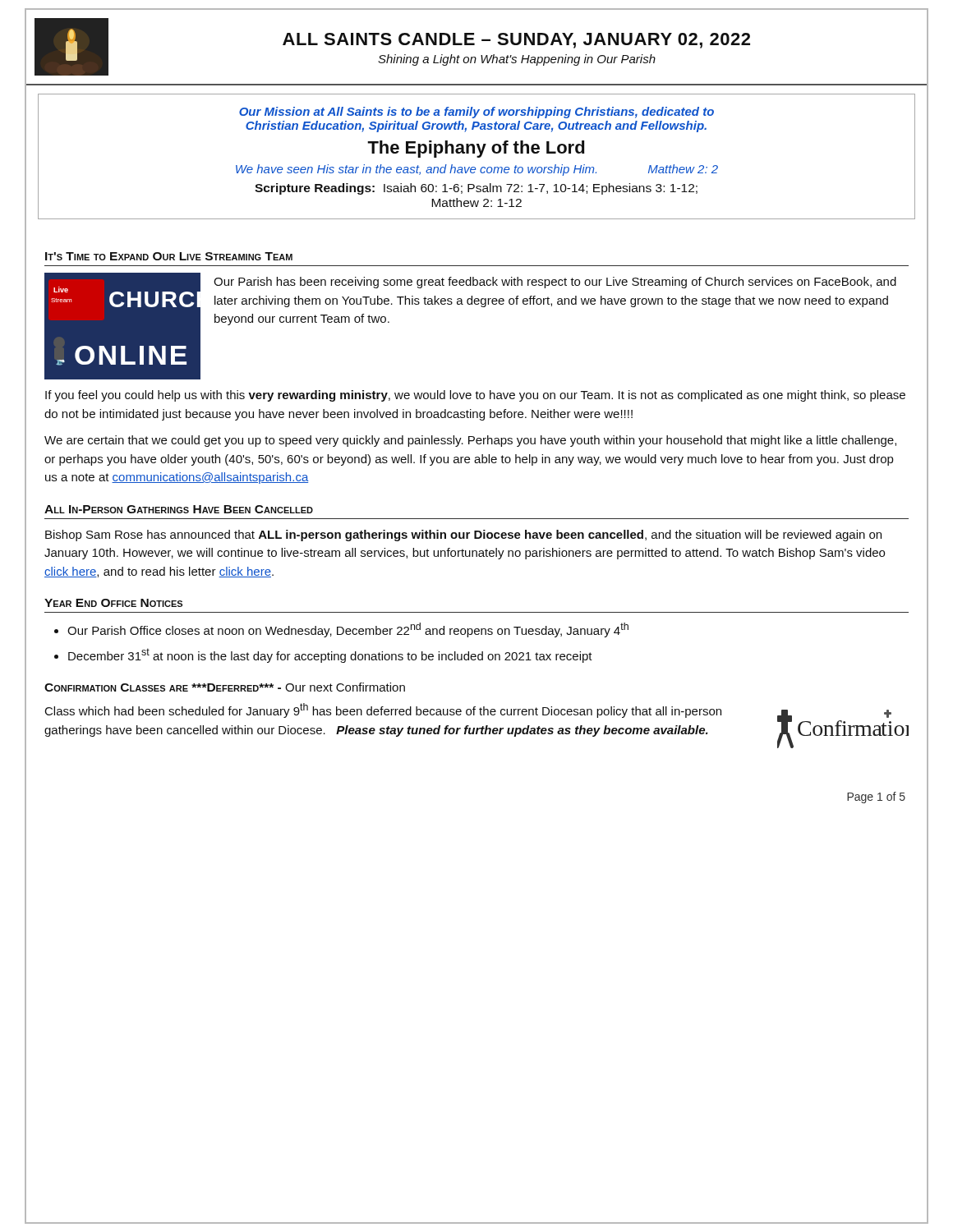
Task: Locate the logo
Action: click(843, 733)
